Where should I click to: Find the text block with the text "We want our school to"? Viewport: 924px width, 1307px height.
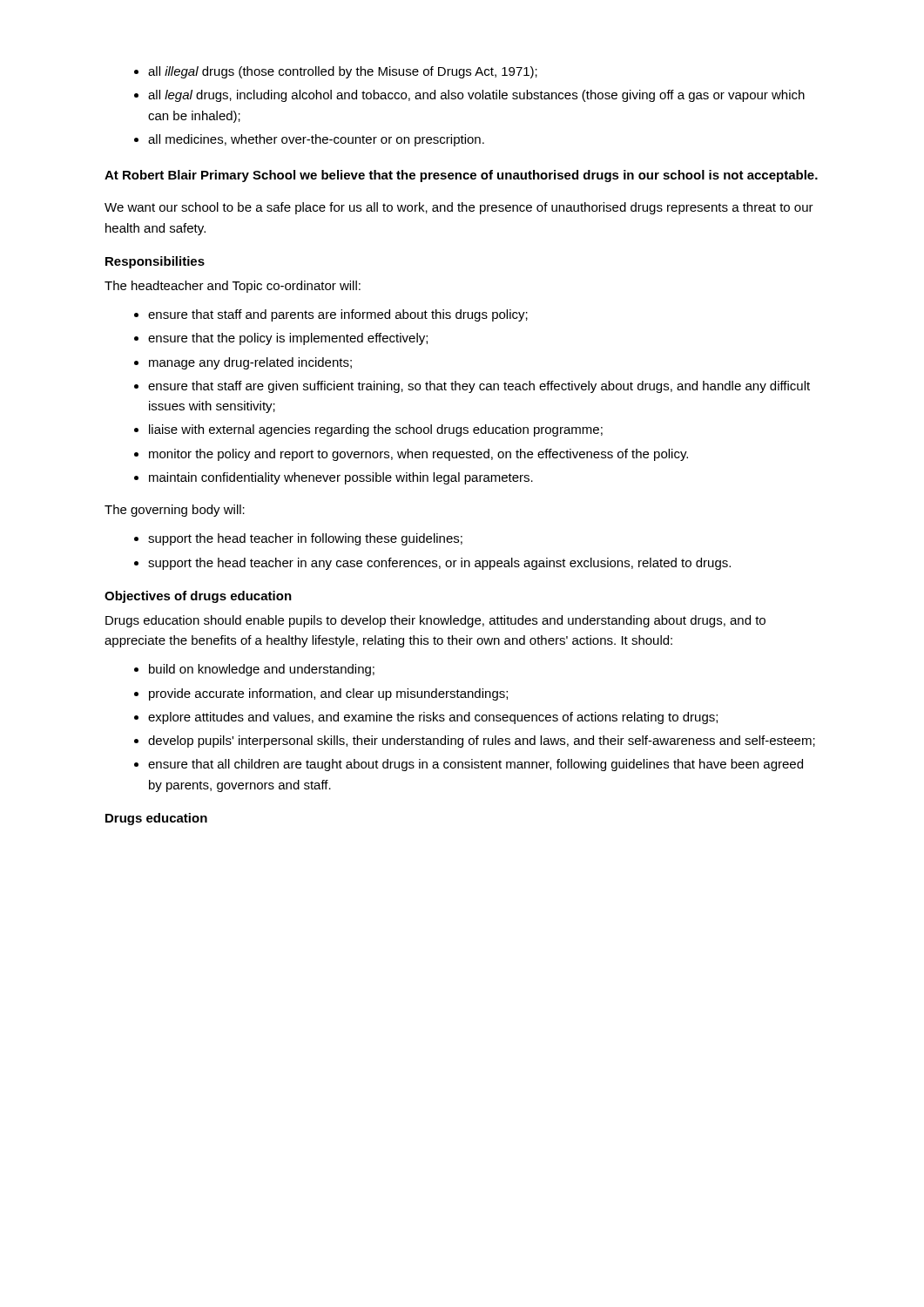pyautogui.click(x=459, y=217)
